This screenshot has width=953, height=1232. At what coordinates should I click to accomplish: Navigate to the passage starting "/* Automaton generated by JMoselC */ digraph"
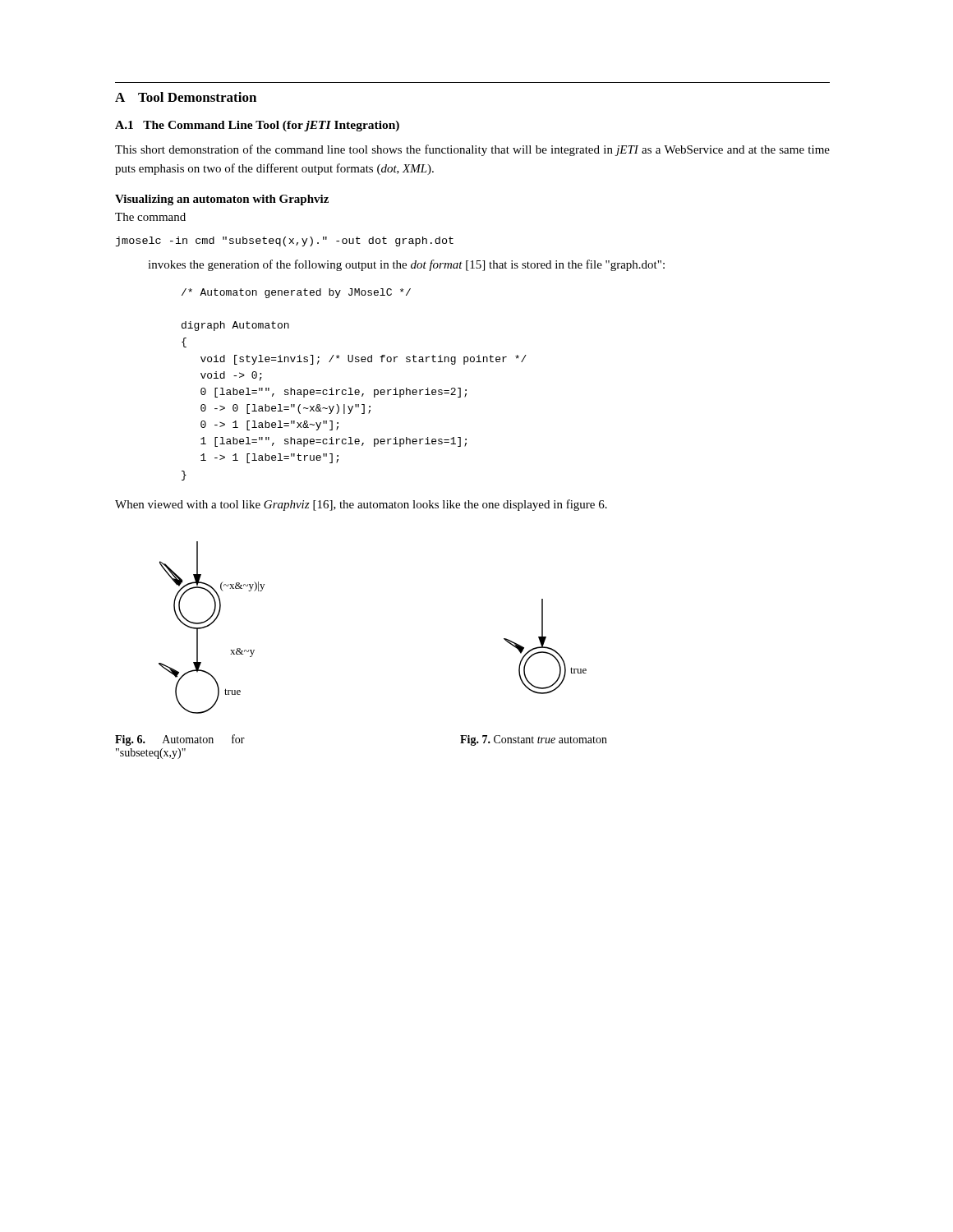tap(354, 384)
